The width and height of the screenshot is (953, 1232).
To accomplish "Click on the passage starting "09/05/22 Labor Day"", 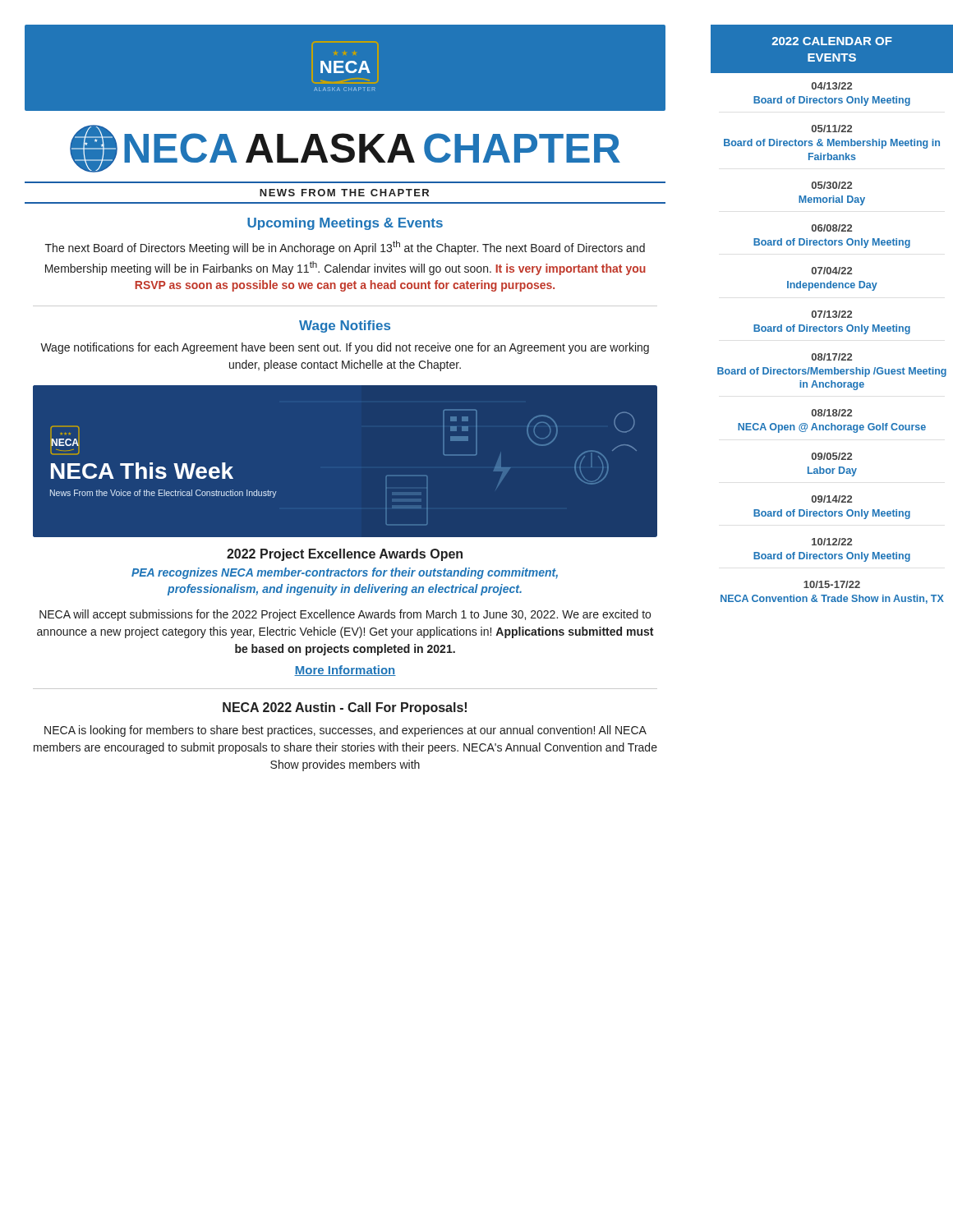I will (832, 463).
